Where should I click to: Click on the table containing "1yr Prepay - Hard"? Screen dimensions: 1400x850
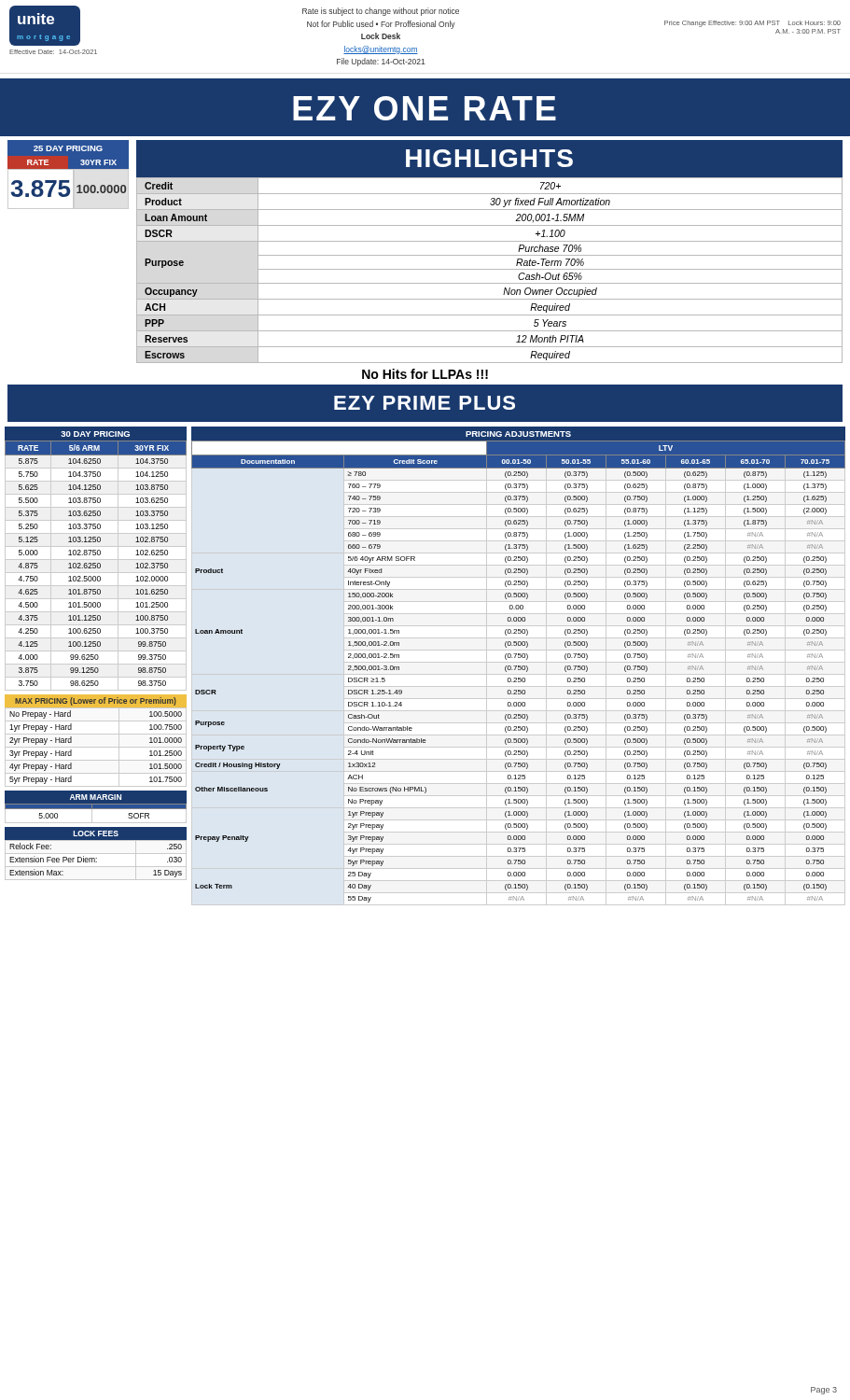pos(96,741)
